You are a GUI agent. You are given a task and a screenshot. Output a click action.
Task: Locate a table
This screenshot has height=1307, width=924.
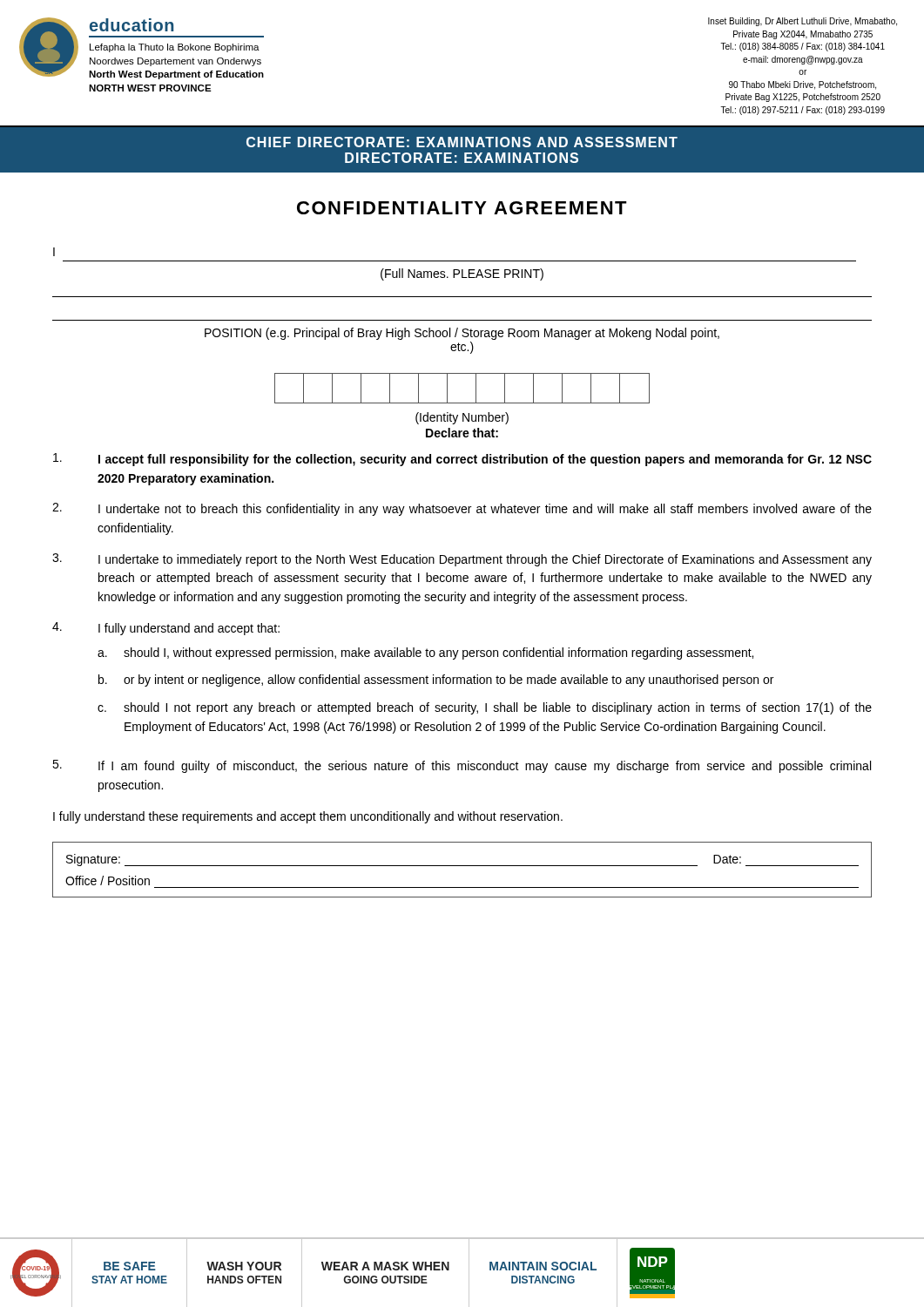point(462,870)
